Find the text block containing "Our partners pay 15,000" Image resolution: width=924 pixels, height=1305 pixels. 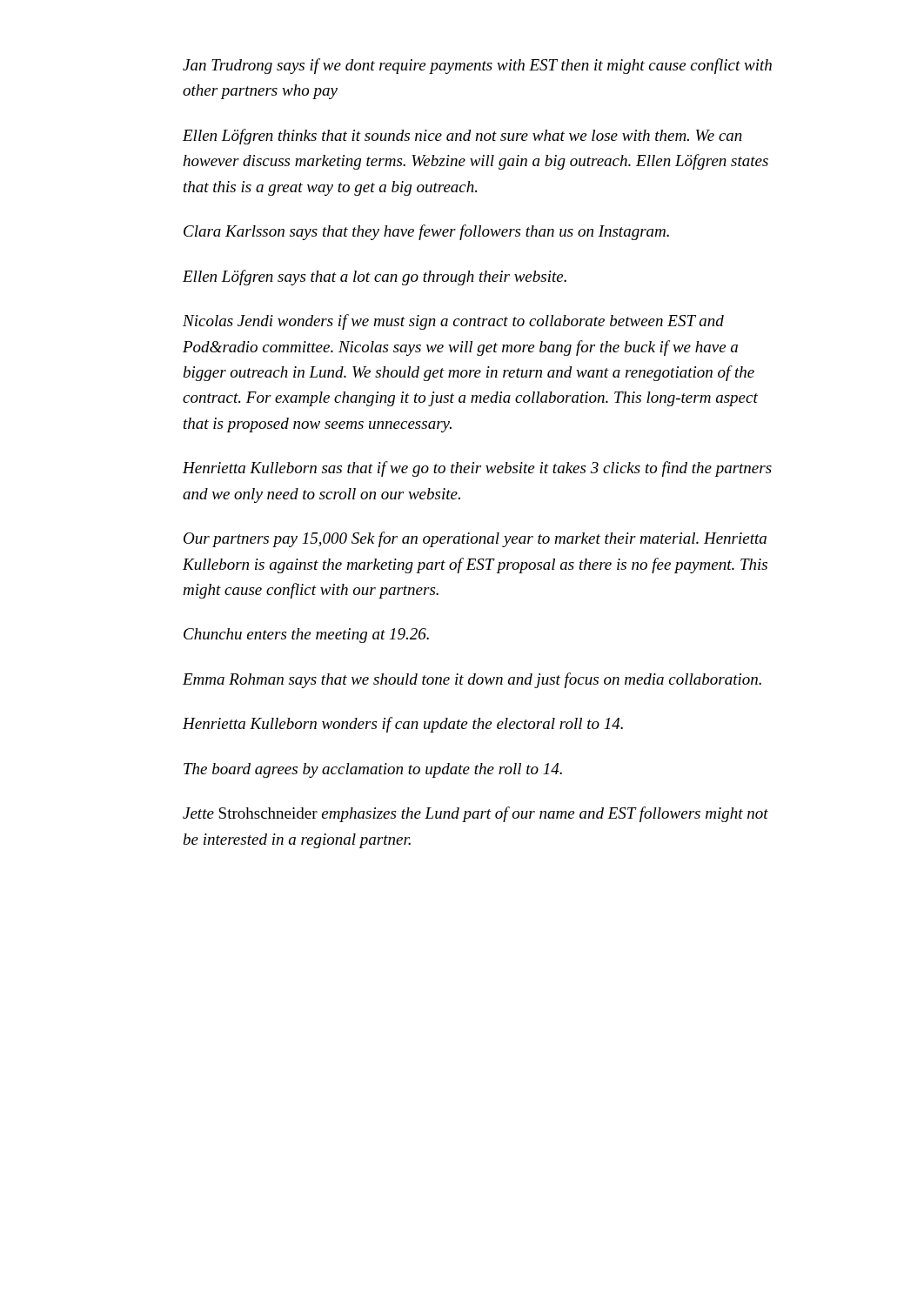click(x=475, y=564)
